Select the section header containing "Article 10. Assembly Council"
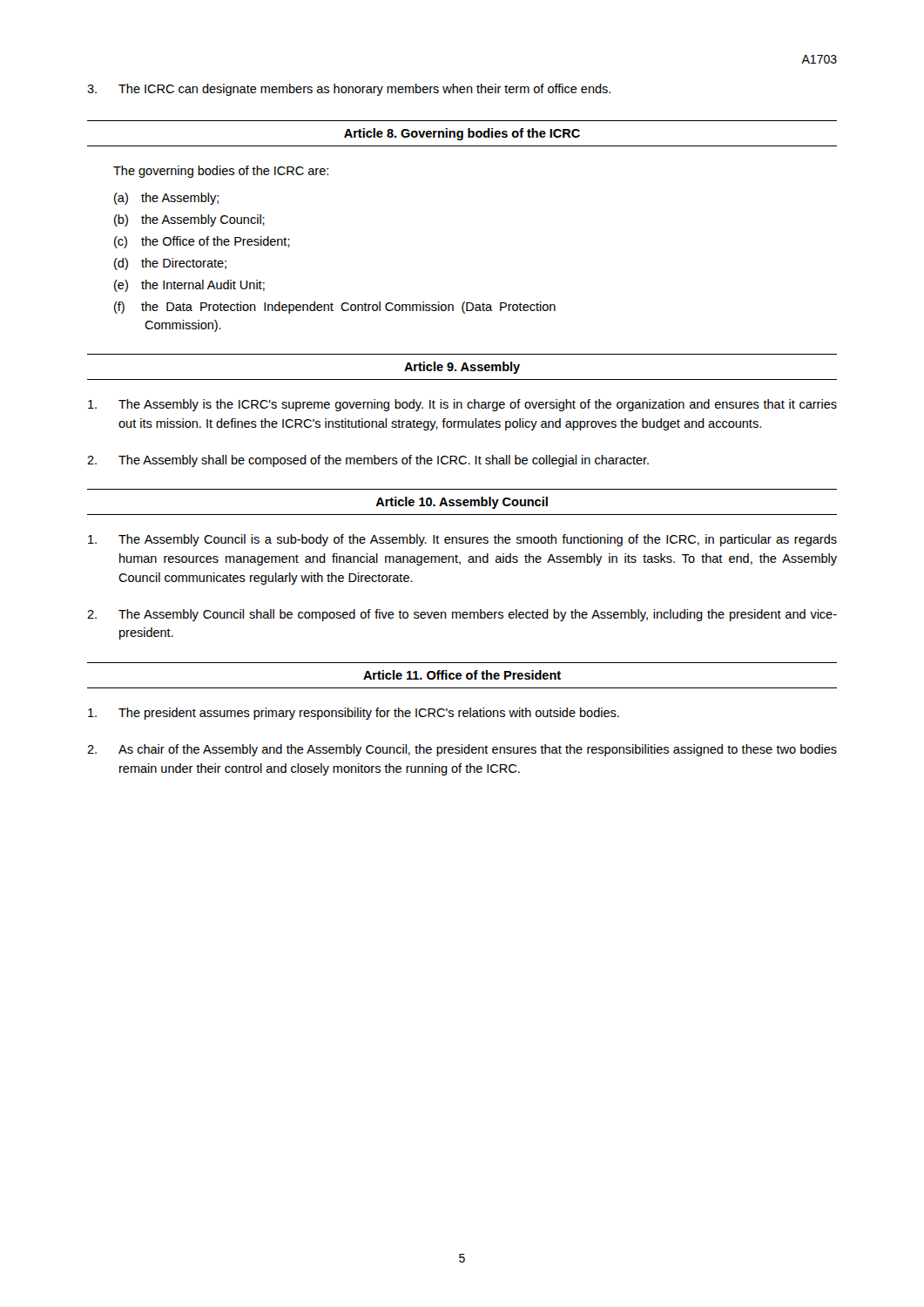Screen dimensions: 1307x924 tap(462, 502)
